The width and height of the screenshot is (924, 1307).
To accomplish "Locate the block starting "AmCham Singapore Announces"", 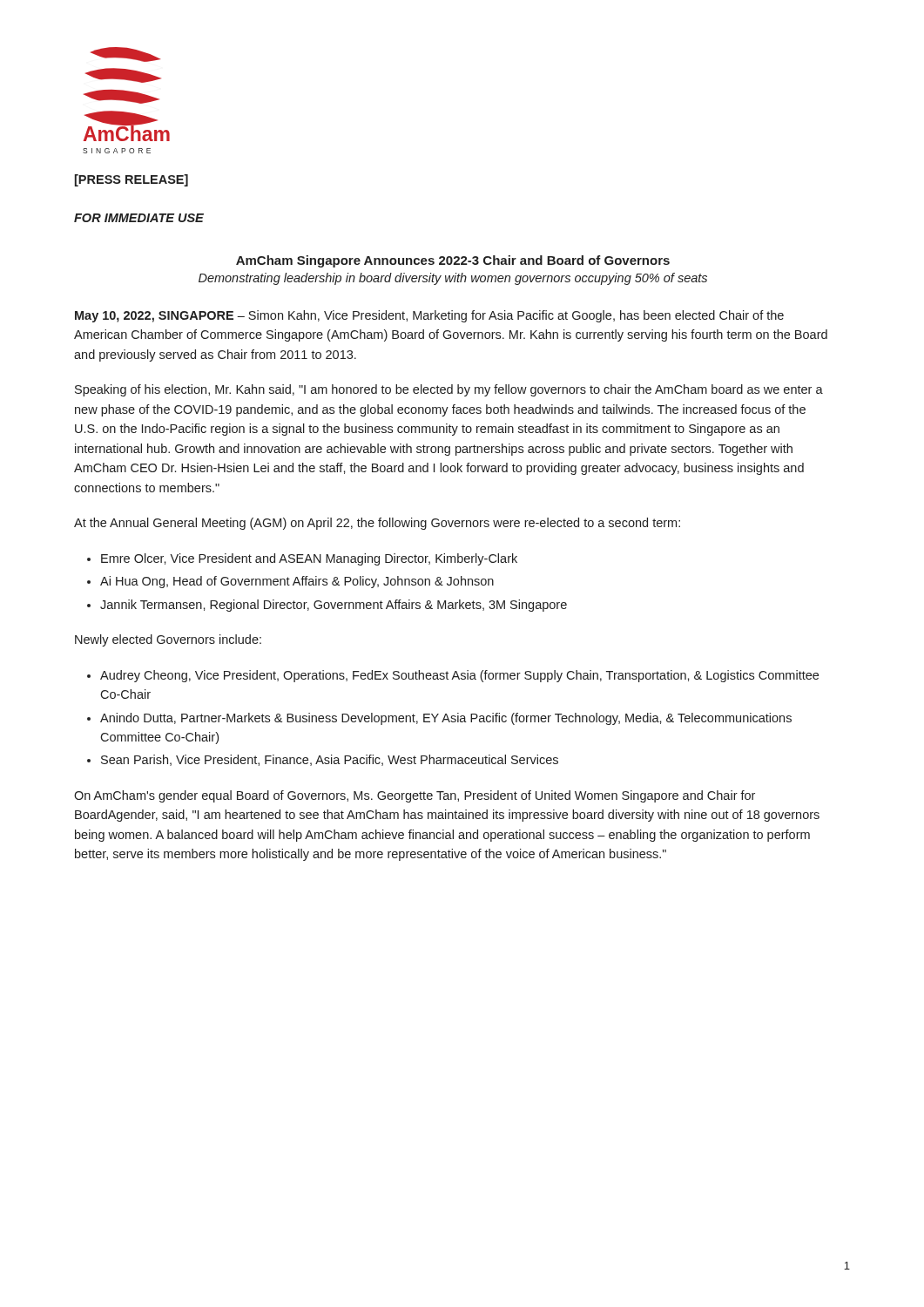I will pyautogui.click(x=453, y=260).
